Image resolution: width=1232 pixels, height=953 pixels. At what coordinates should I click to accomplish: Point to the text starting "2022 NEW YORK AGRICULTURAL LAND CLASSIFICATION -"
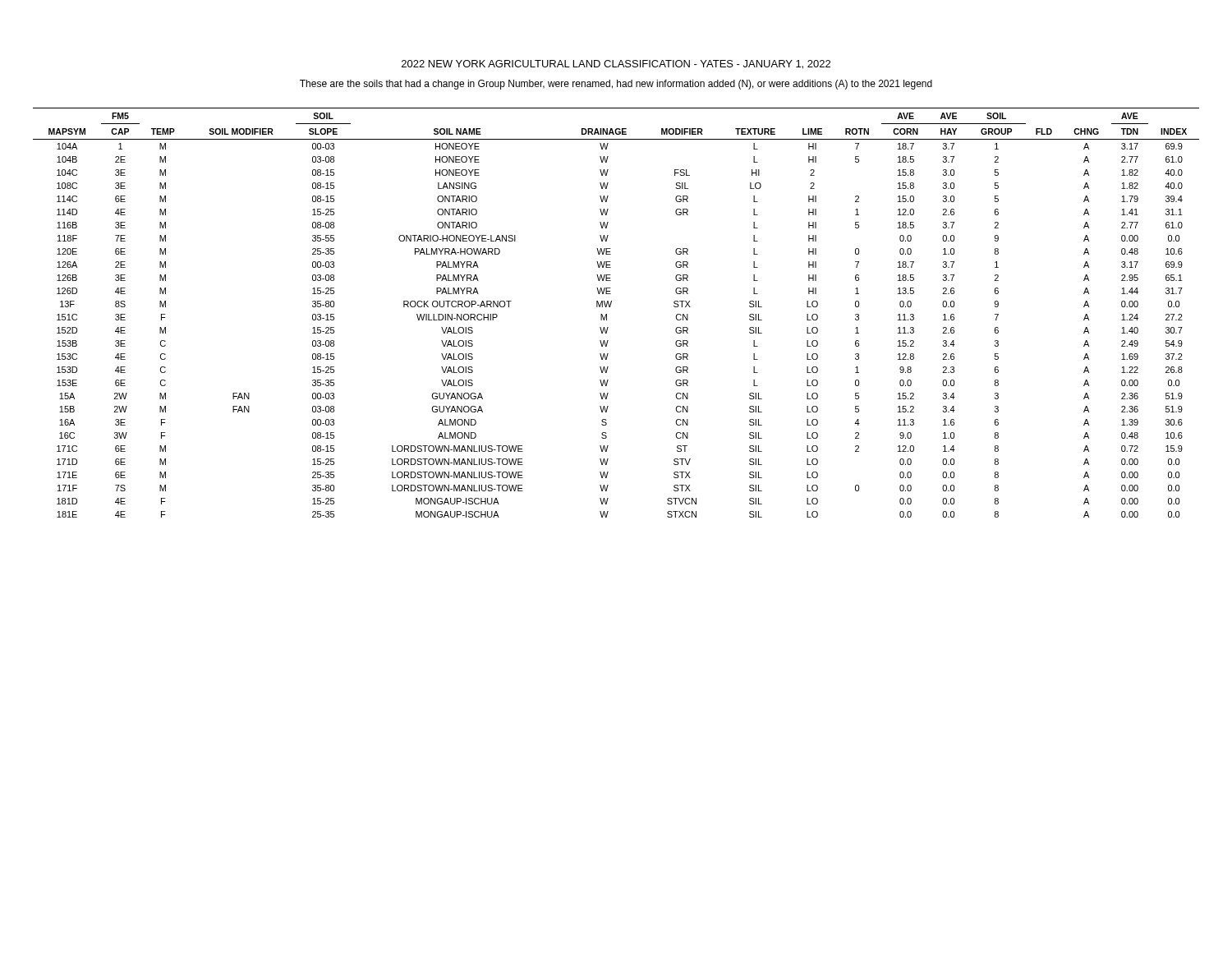pos(616,64)
